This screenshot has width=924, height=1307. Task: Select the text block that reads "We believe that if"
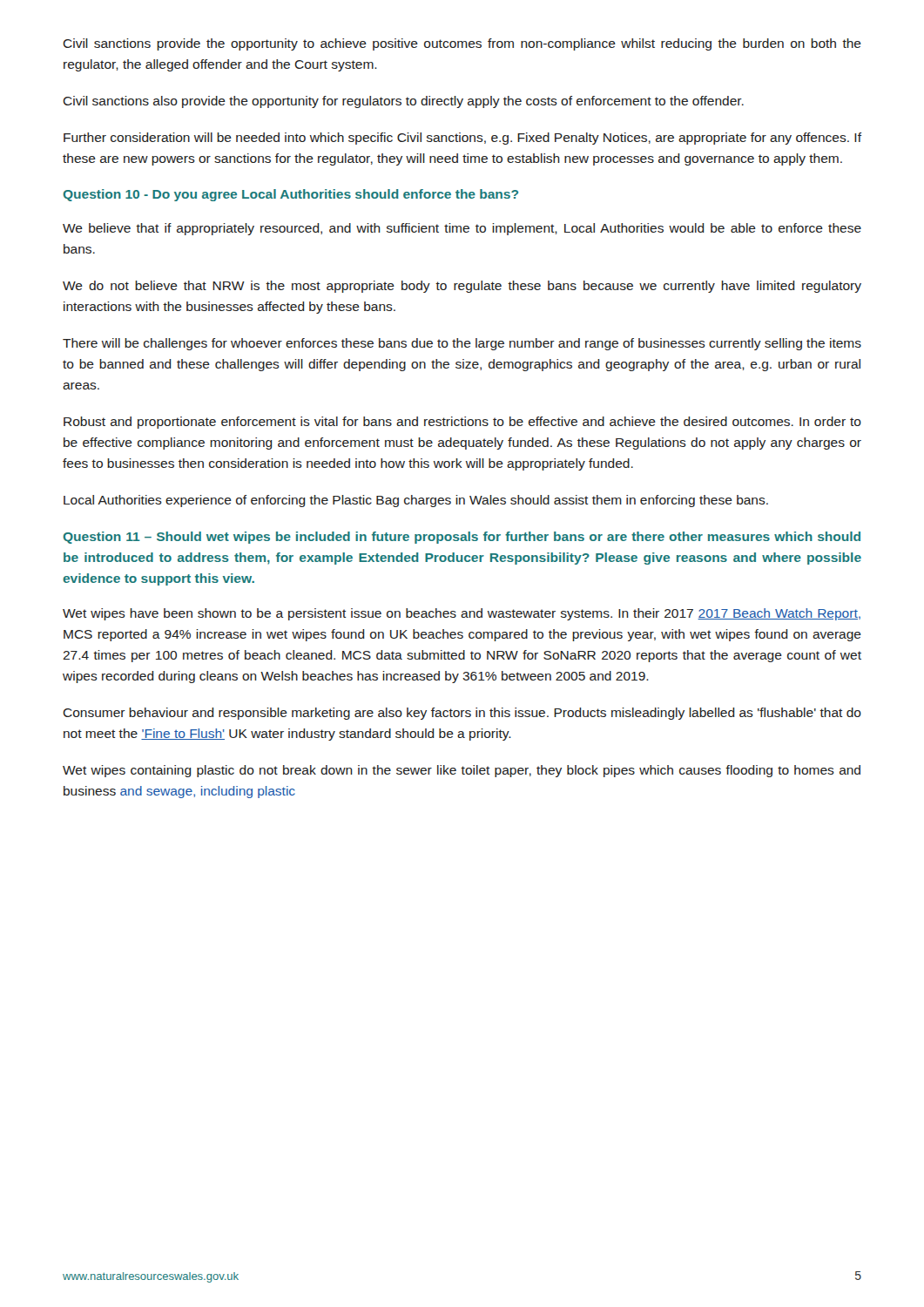coord(462,239)
